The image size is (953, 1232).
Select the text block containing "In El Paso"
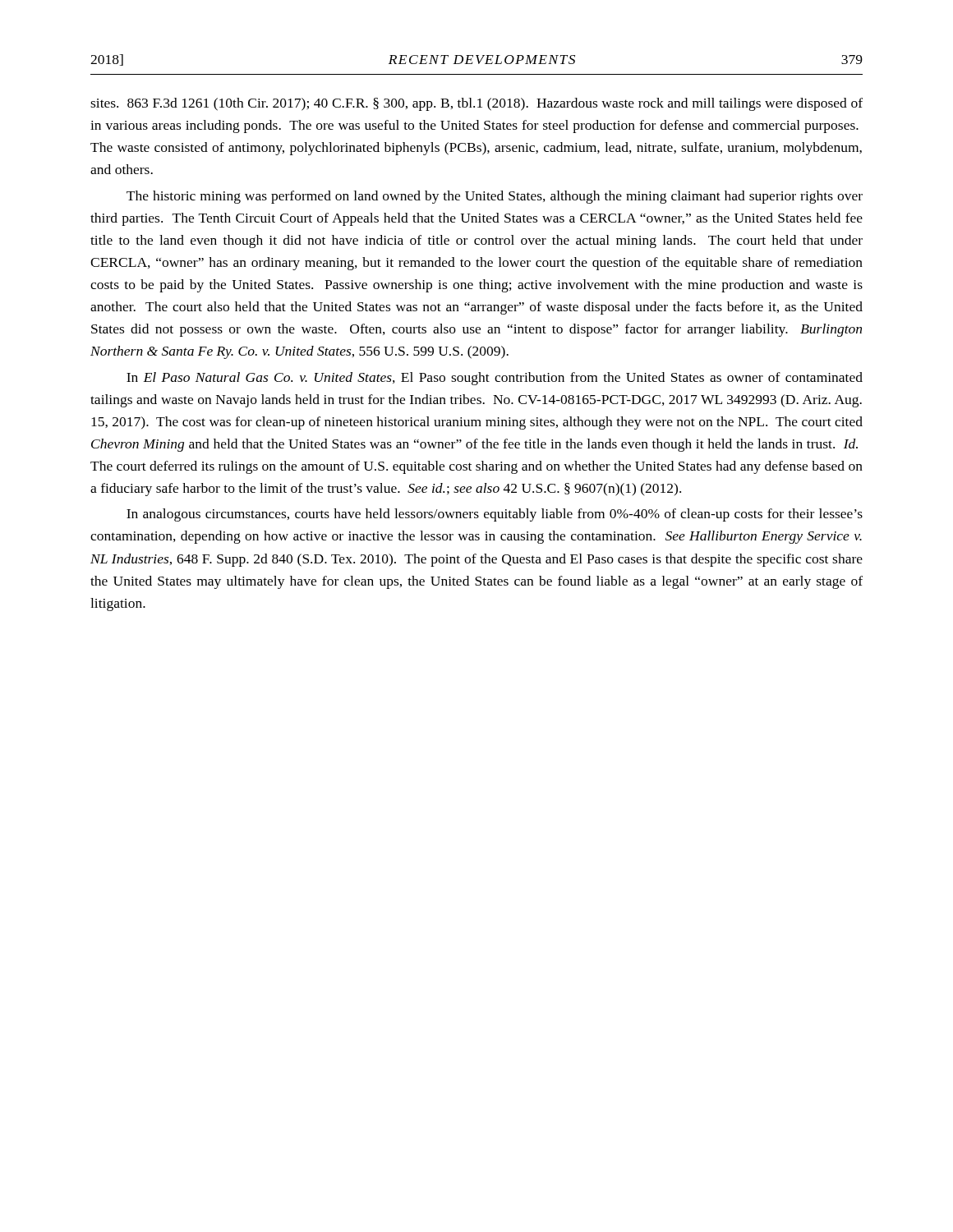point(476,433)
